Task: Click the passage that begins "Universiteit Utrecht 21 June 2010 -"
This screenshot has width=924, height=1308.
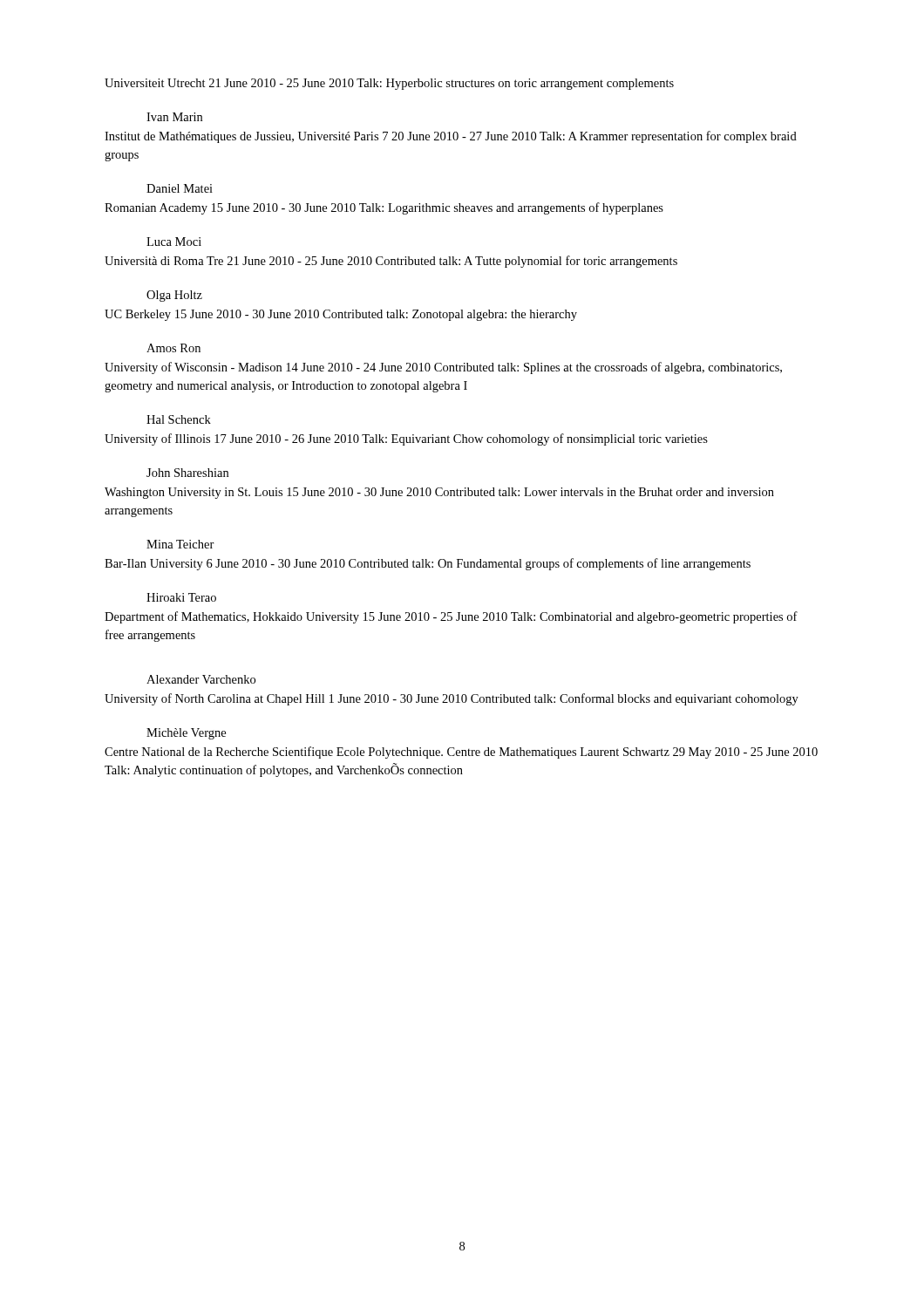Action: tap(389, 83)
